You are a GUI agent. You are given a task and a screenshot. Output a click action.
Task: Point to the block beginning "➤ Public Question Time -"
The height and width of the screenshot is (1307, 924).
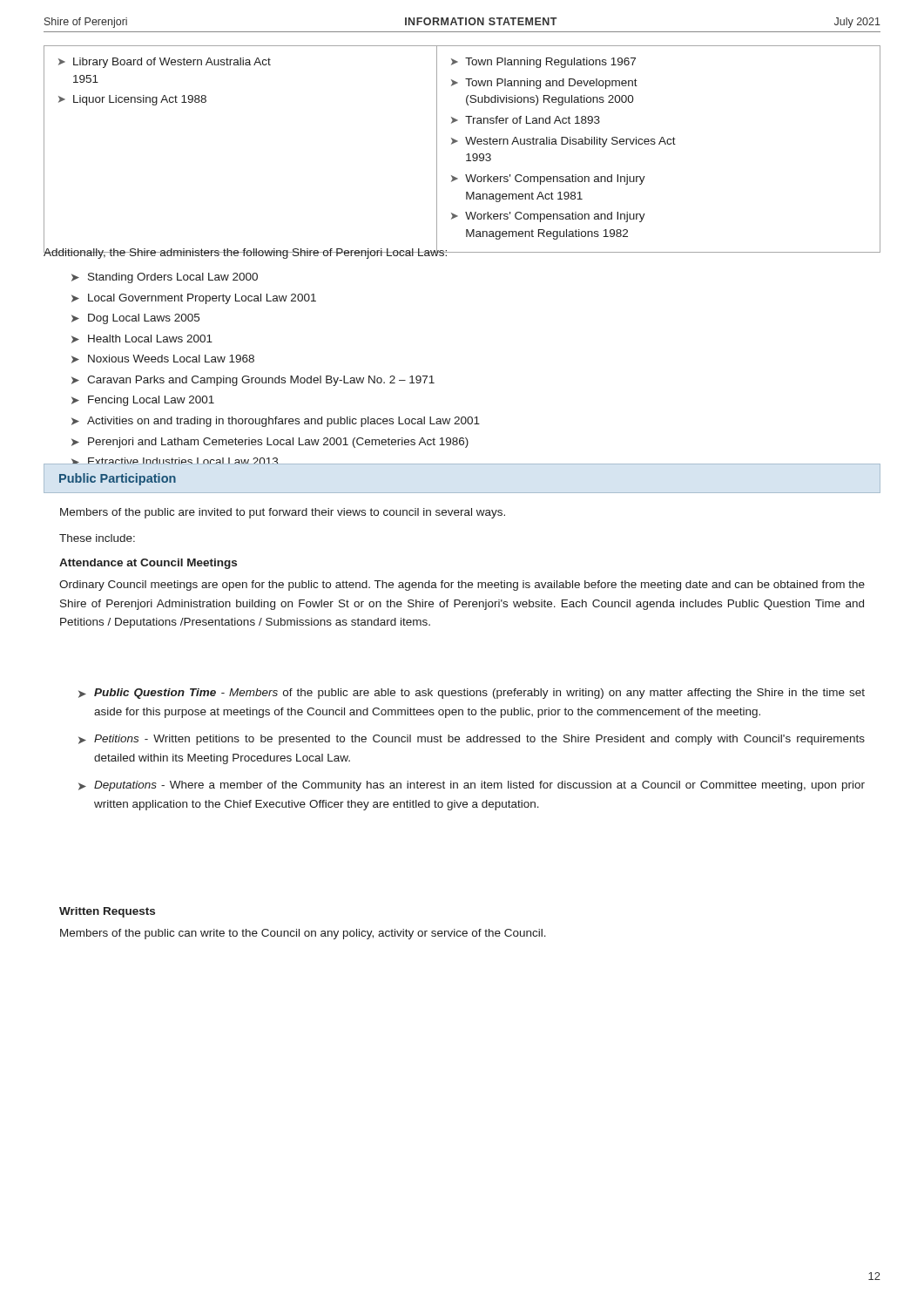462,748
